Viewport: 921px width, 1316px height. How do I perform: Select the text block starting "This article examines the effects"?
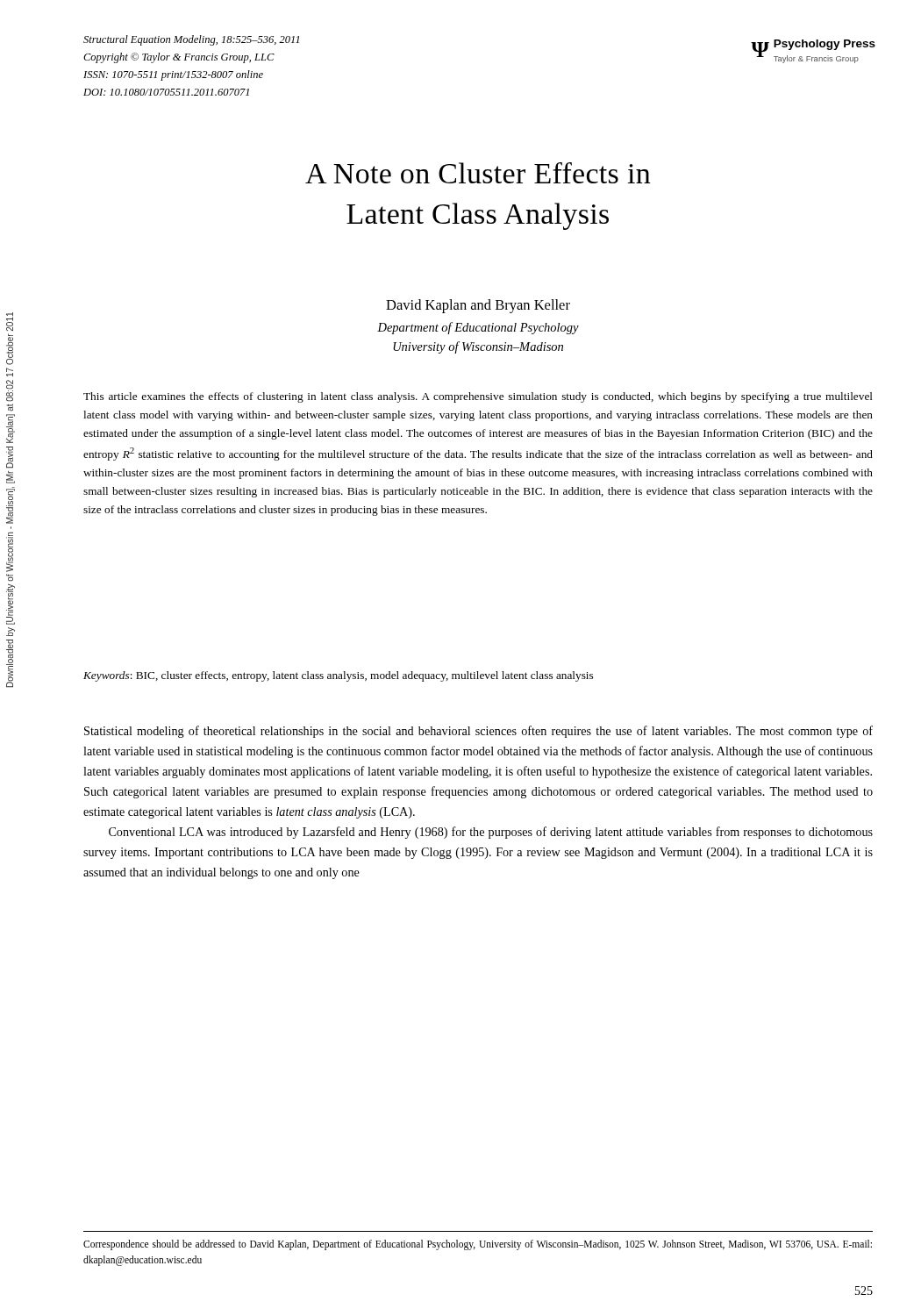(478, 453)
